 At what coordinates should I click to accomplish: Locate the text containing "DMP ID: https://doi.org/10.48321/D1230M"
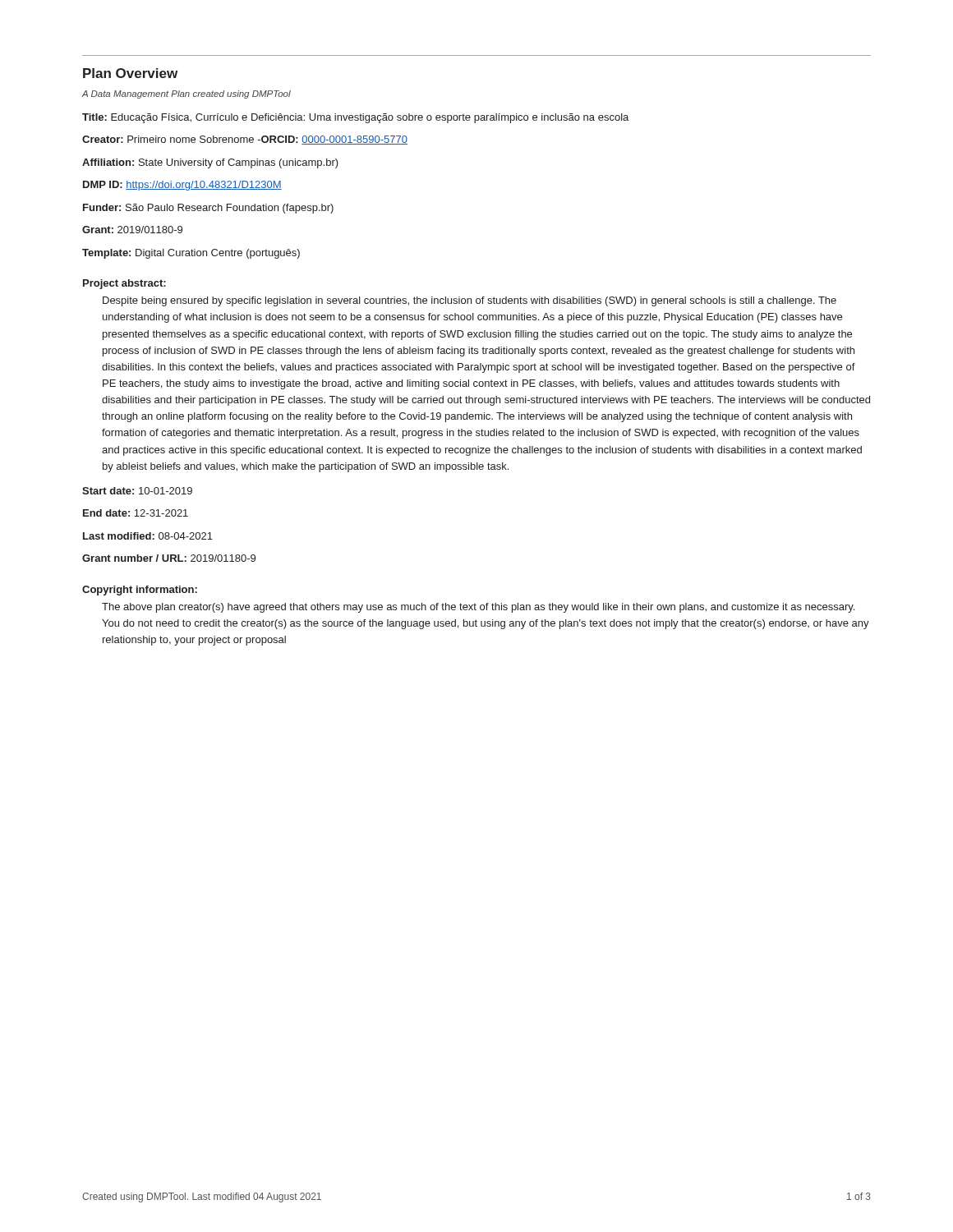pyautogui.click(x=182, y=185)
